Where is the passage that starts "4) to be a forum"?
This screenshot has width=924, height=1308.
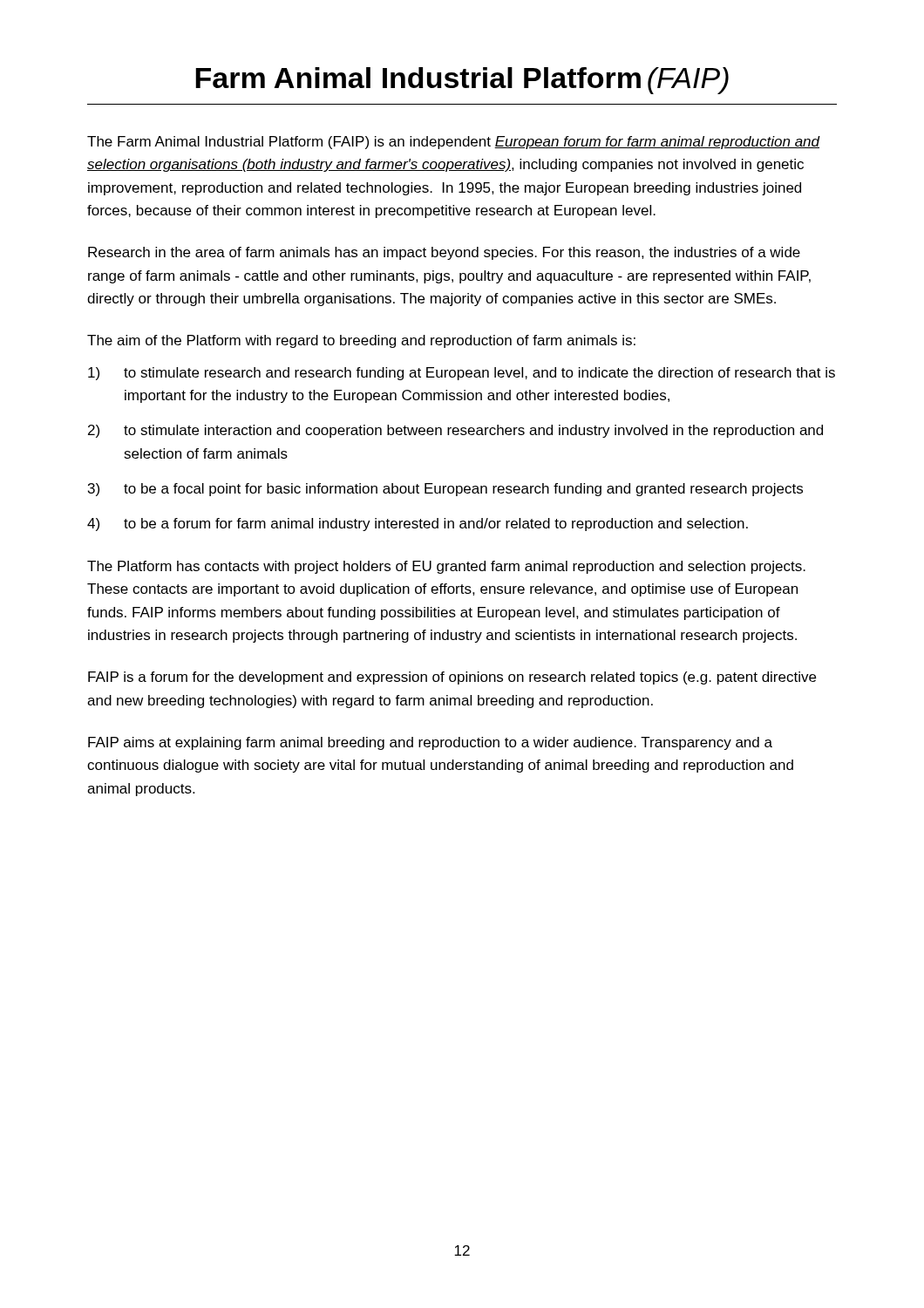462,525
